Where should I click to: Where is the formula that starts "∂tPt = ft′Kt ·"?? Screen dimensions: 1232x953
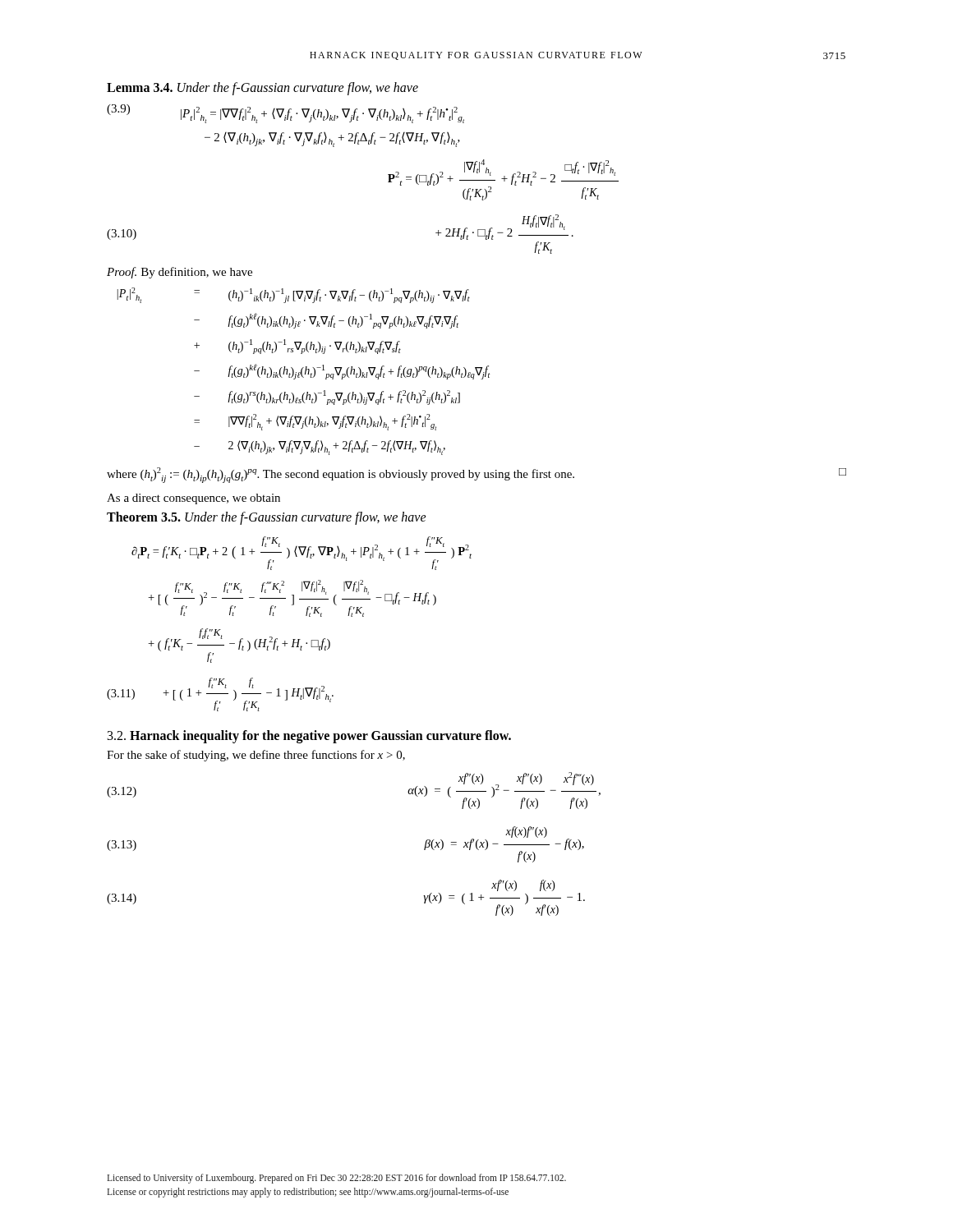coord(302,599)
